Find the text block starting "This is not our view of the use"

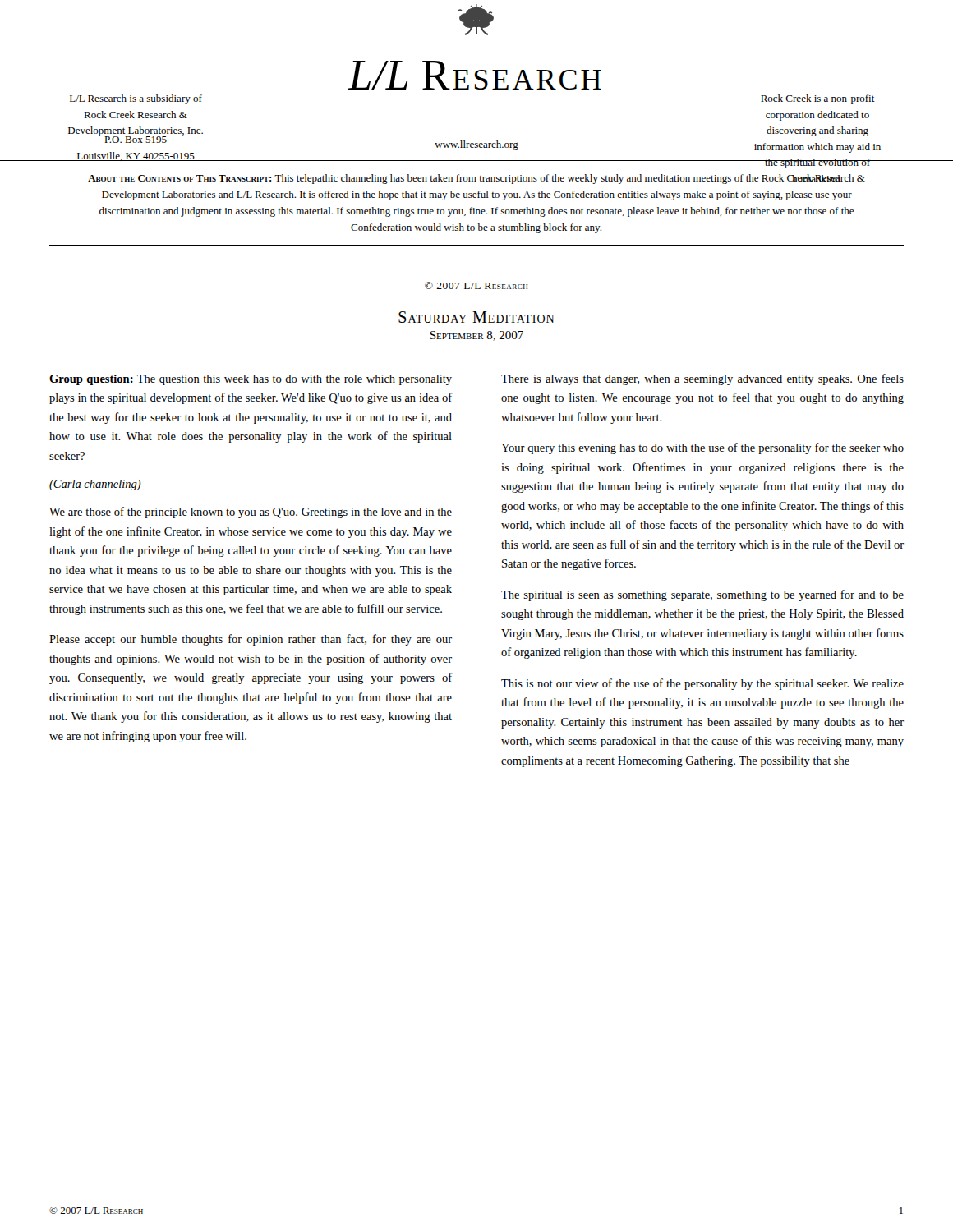click(x=702, y=722)
